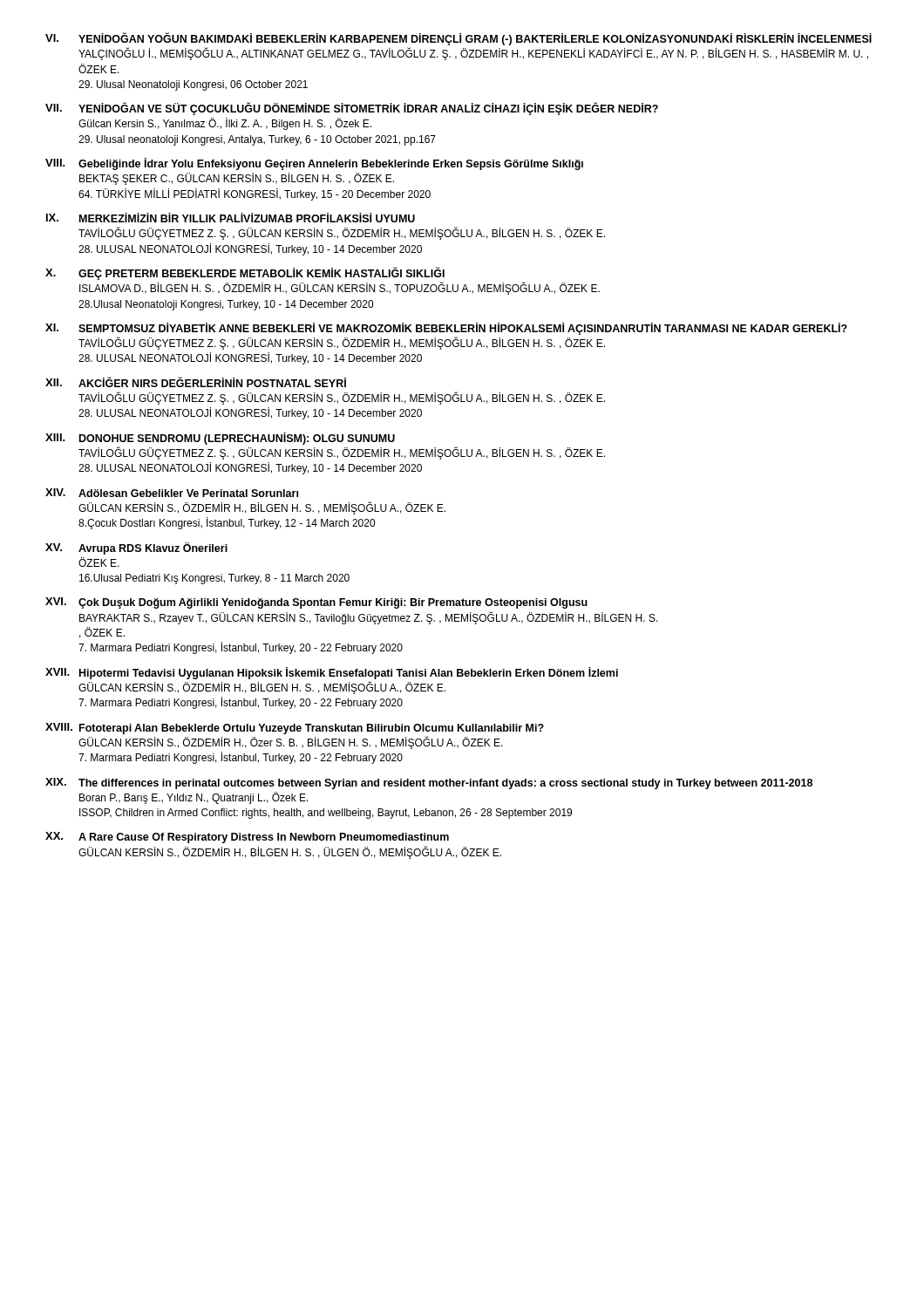The image size is (924, 1308).
Task: Click the passage that begins "XIX. The differences in perinatal outcomes"
Action: coord(462,798)
